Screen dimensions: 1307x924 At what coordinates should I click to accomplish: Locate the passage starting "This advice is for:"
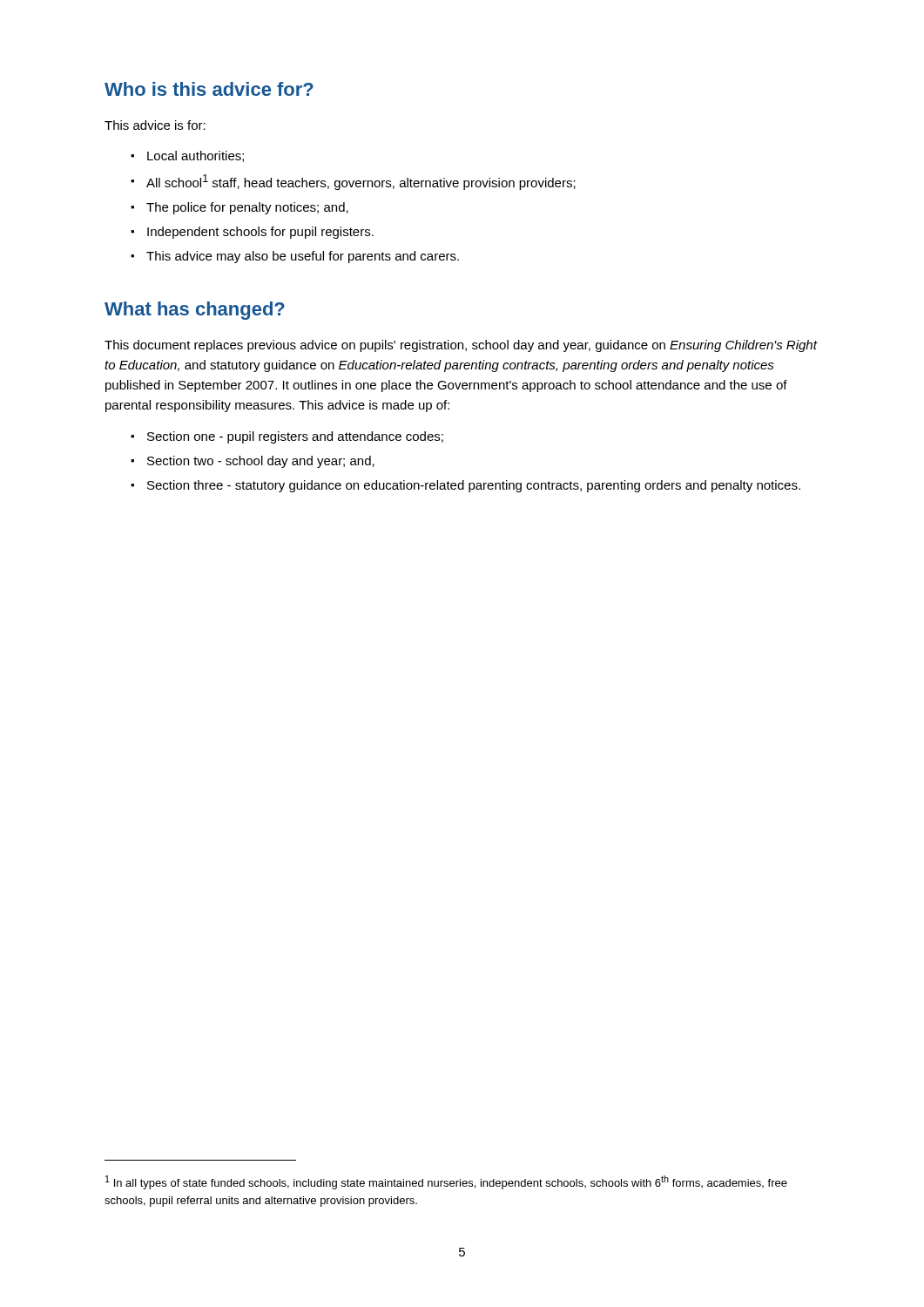(x=155, y=125)
